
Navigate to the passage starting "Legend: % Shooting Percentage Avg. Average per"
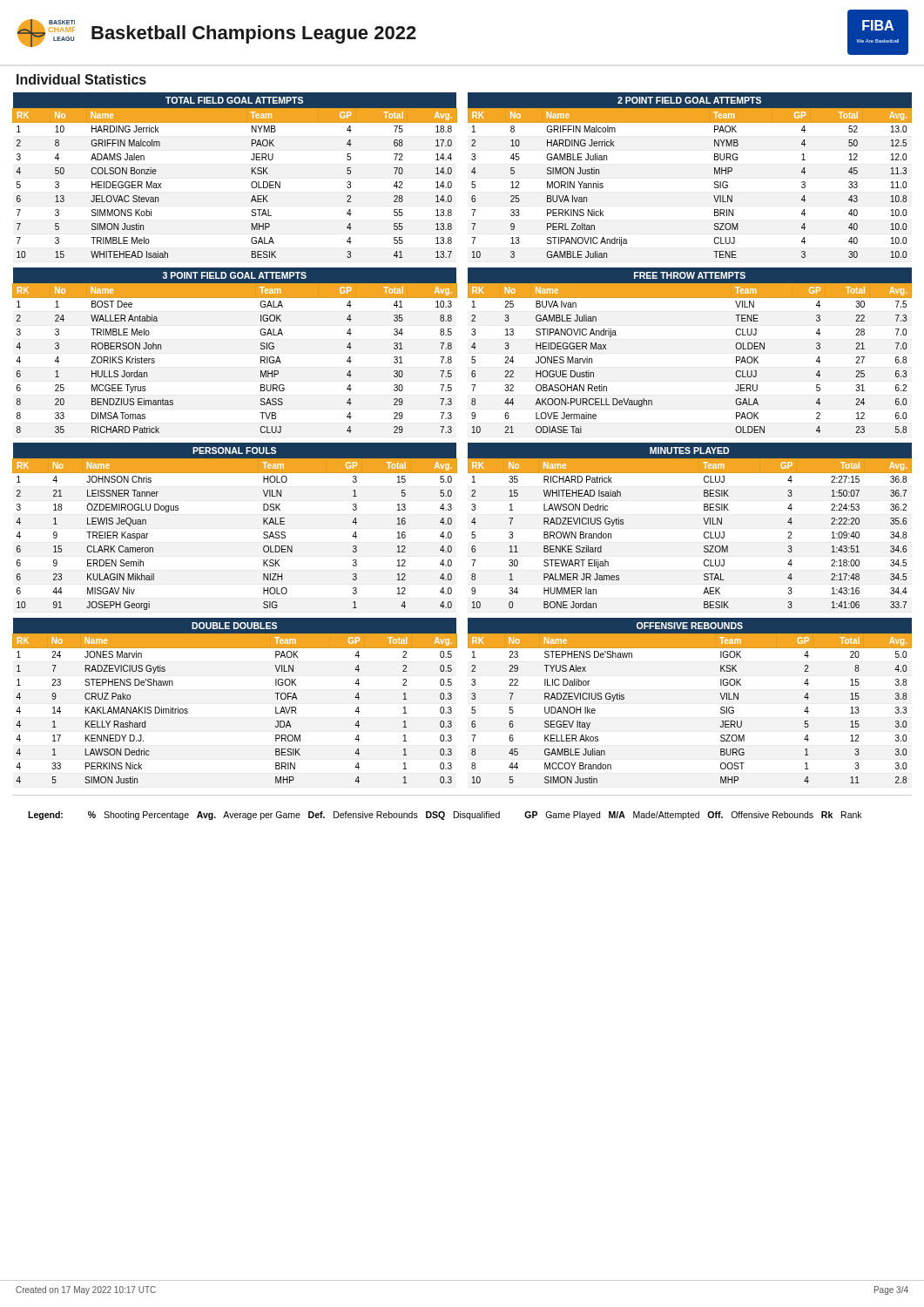click(x=445, y=815)
